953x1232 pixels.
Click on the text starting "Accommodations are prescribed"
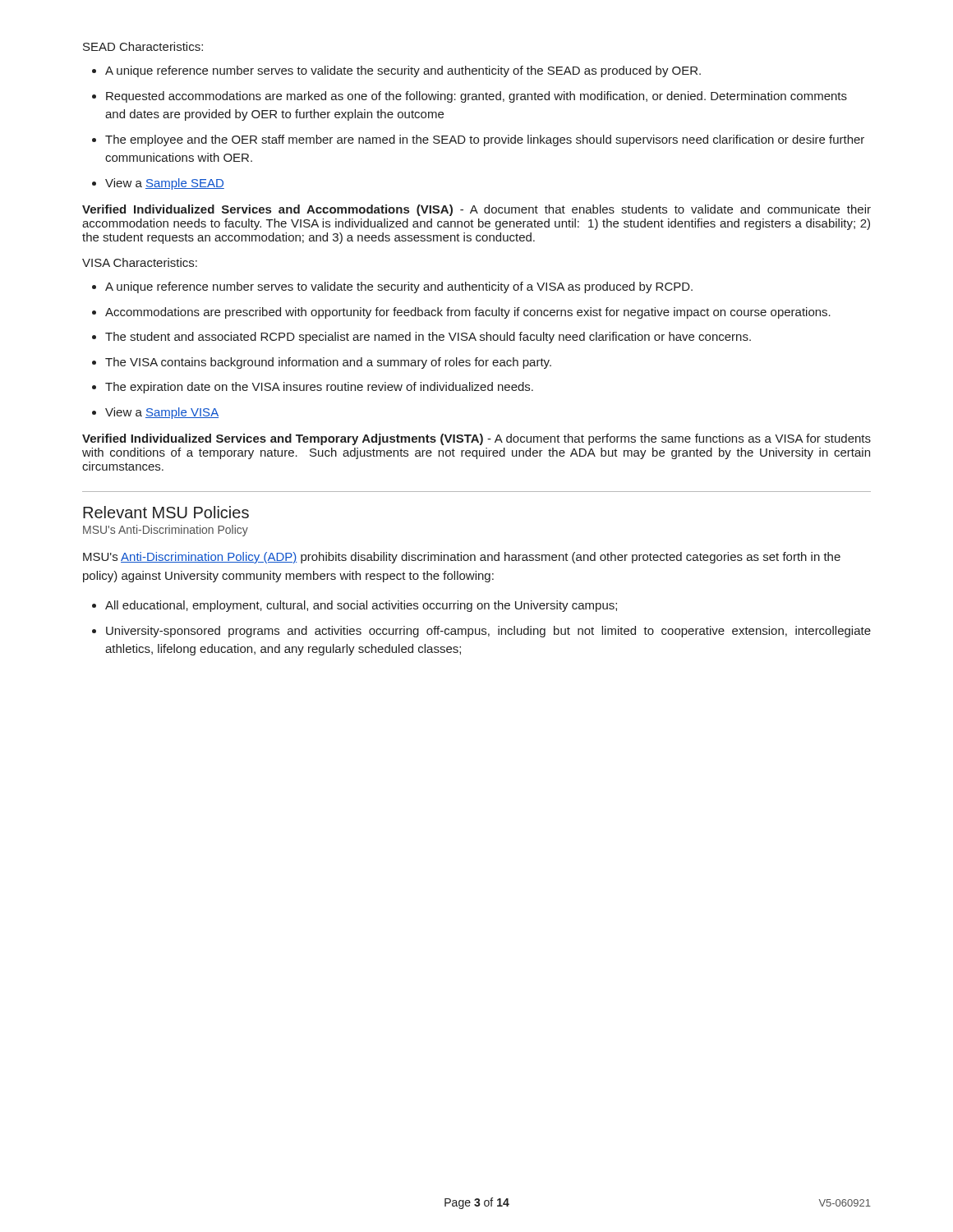468,311
